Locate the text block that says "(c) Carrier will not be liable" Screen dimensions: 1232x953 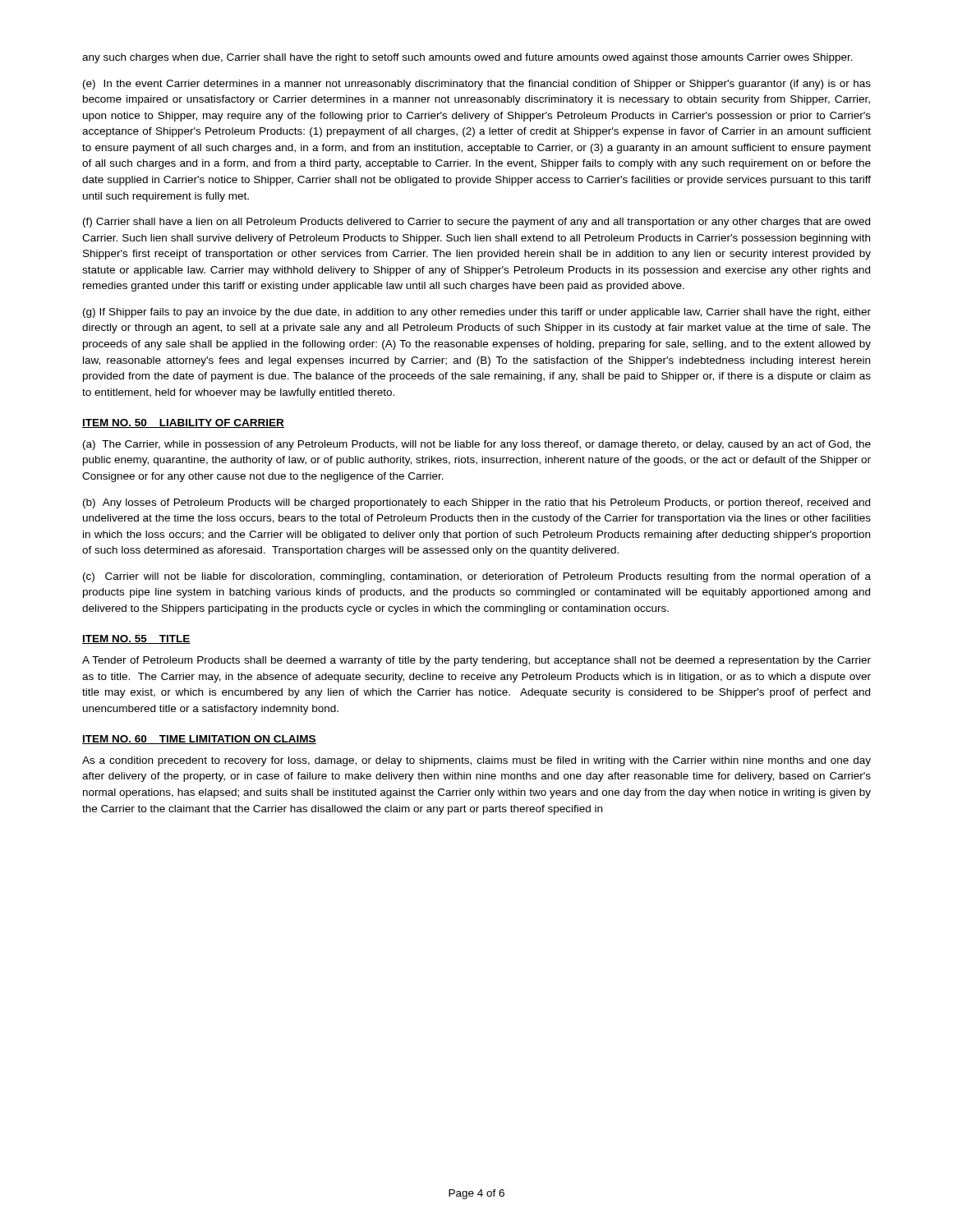click(476, 592)
